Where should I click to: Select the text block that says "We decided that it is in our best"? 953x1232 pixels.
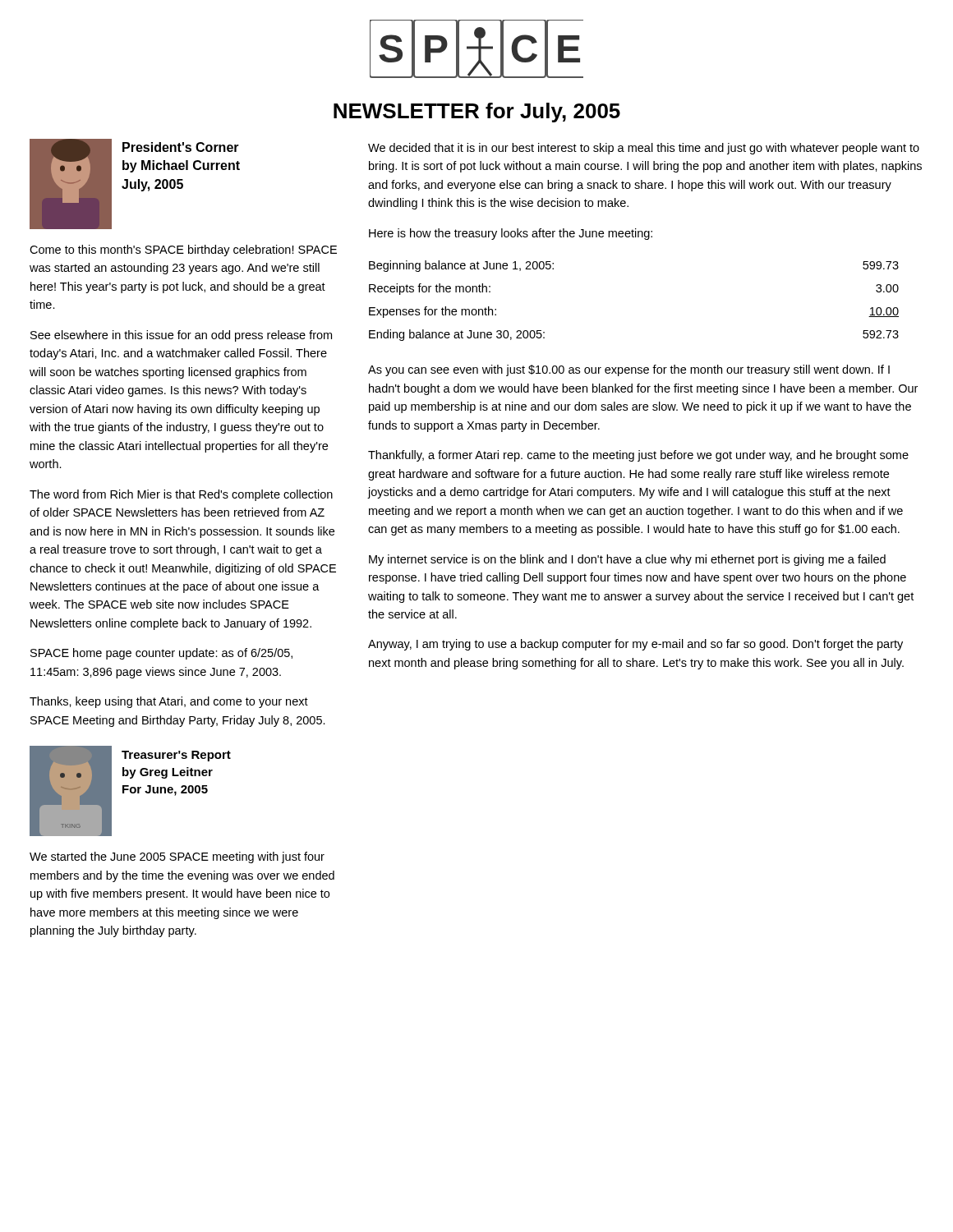click(x=645, y=176)
